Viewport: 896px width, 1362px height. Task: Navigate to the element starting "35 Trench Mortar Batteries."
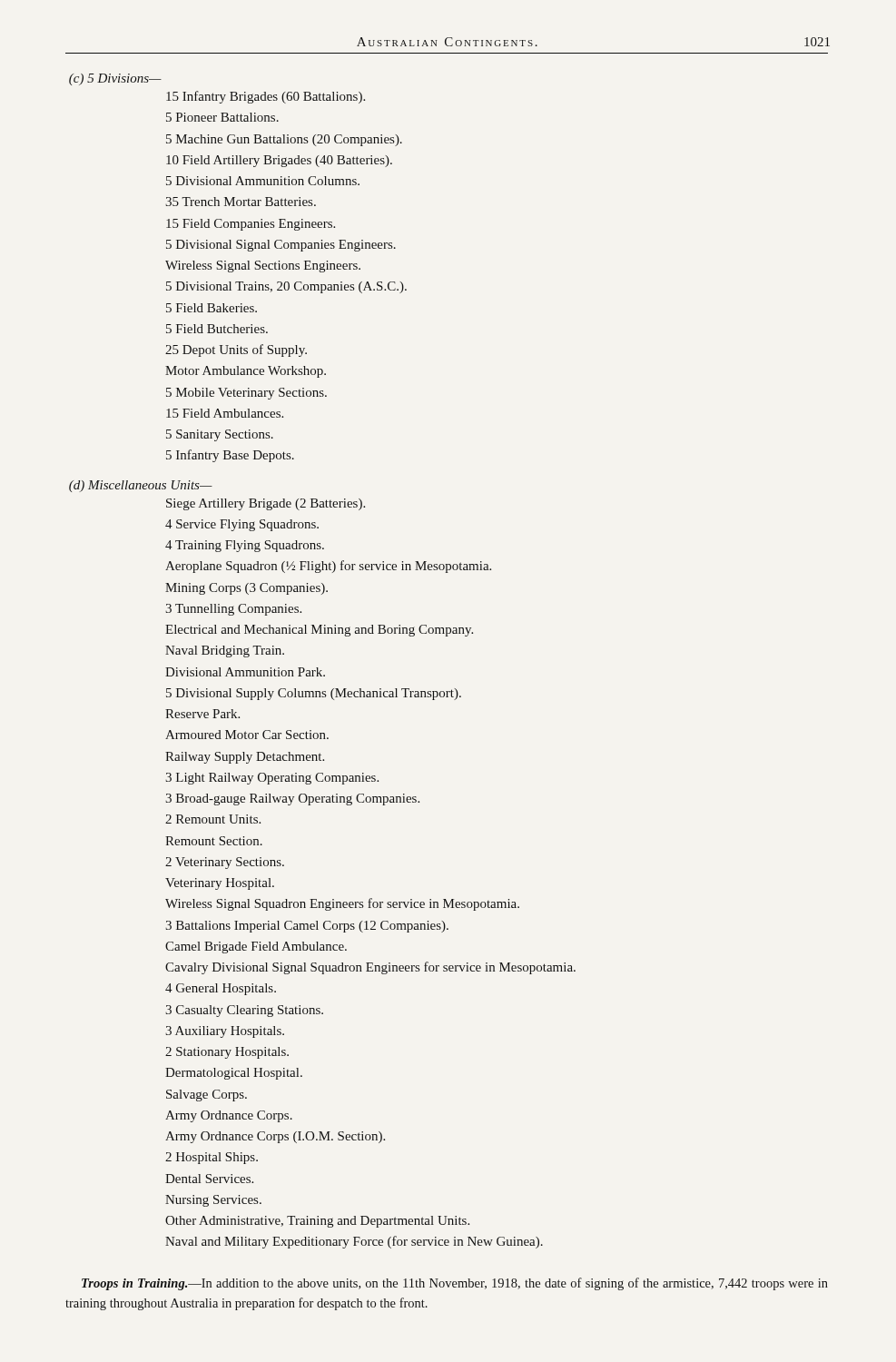click(241, 202)
